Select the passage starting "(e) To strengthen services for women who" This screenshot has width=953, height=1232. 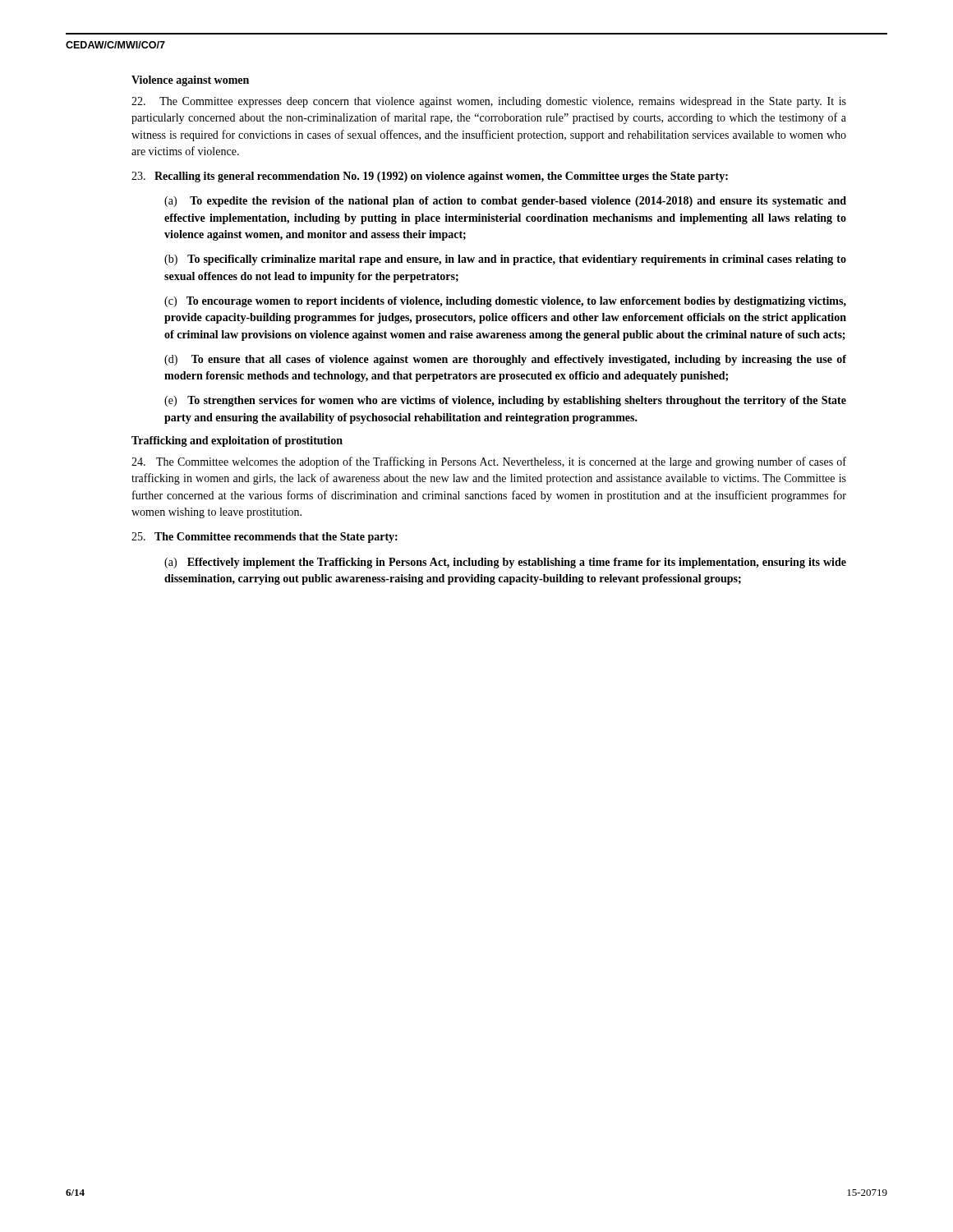tap(505, 409)
